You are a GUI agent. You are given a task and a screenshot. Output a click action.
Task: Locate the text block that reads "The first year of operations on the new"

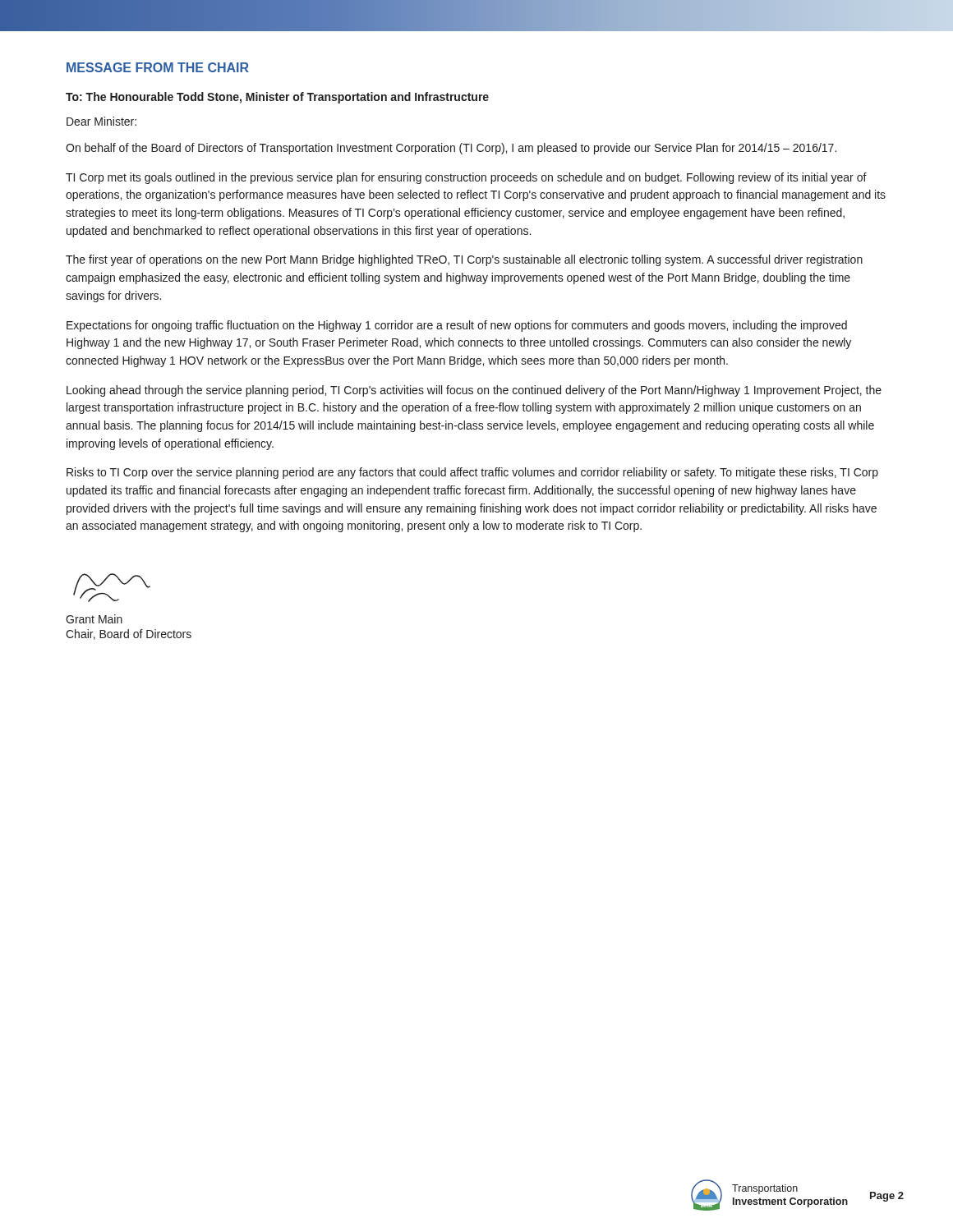point(464,278)
